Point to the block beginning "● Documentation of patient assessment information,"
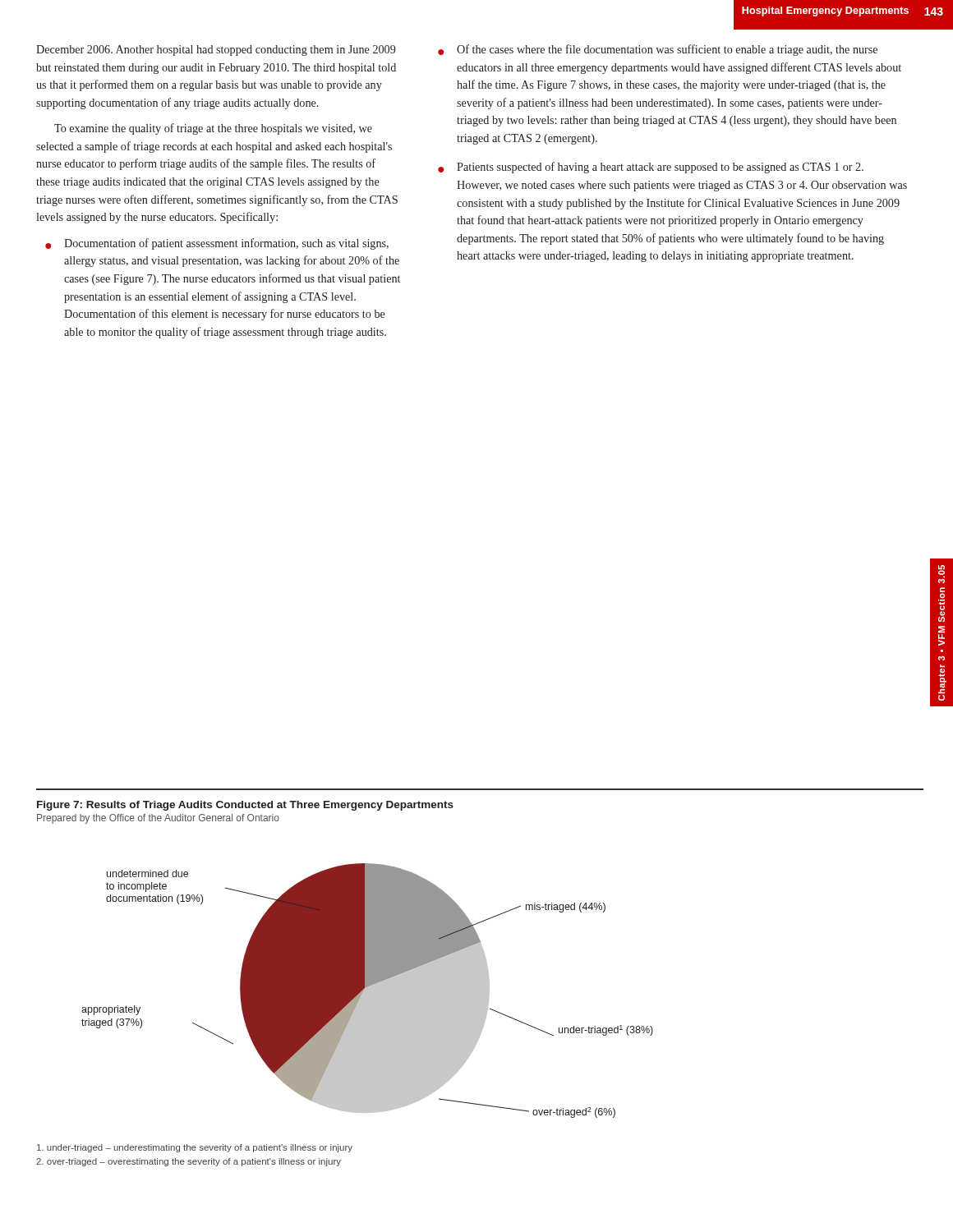The width and height of the screenshot is (953, 1232). coord(223,288)
